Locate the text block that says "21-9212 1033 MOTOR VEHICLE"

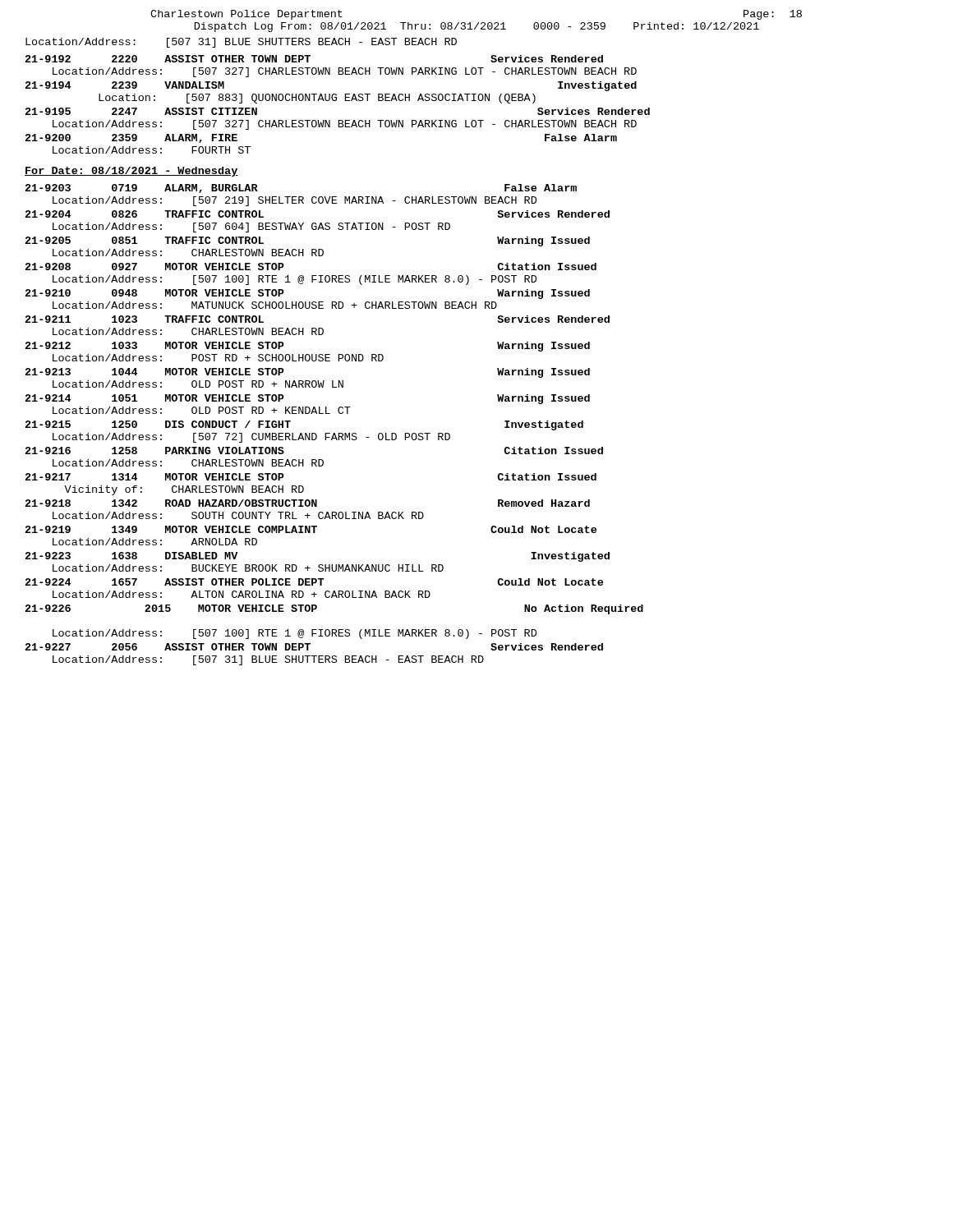point(308,352)
